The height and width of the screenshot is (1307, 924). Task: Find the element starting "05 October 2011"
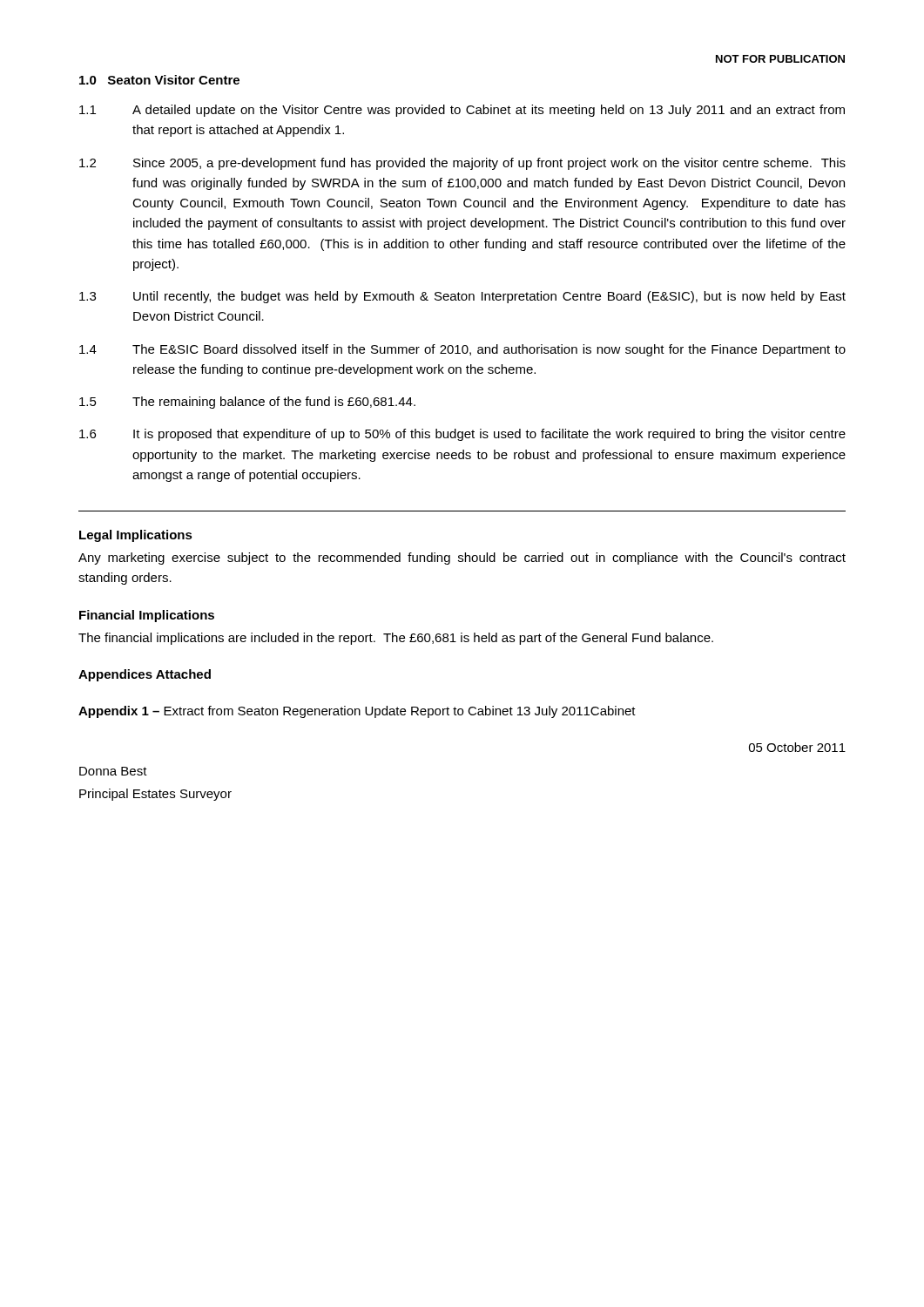(797, 747)
